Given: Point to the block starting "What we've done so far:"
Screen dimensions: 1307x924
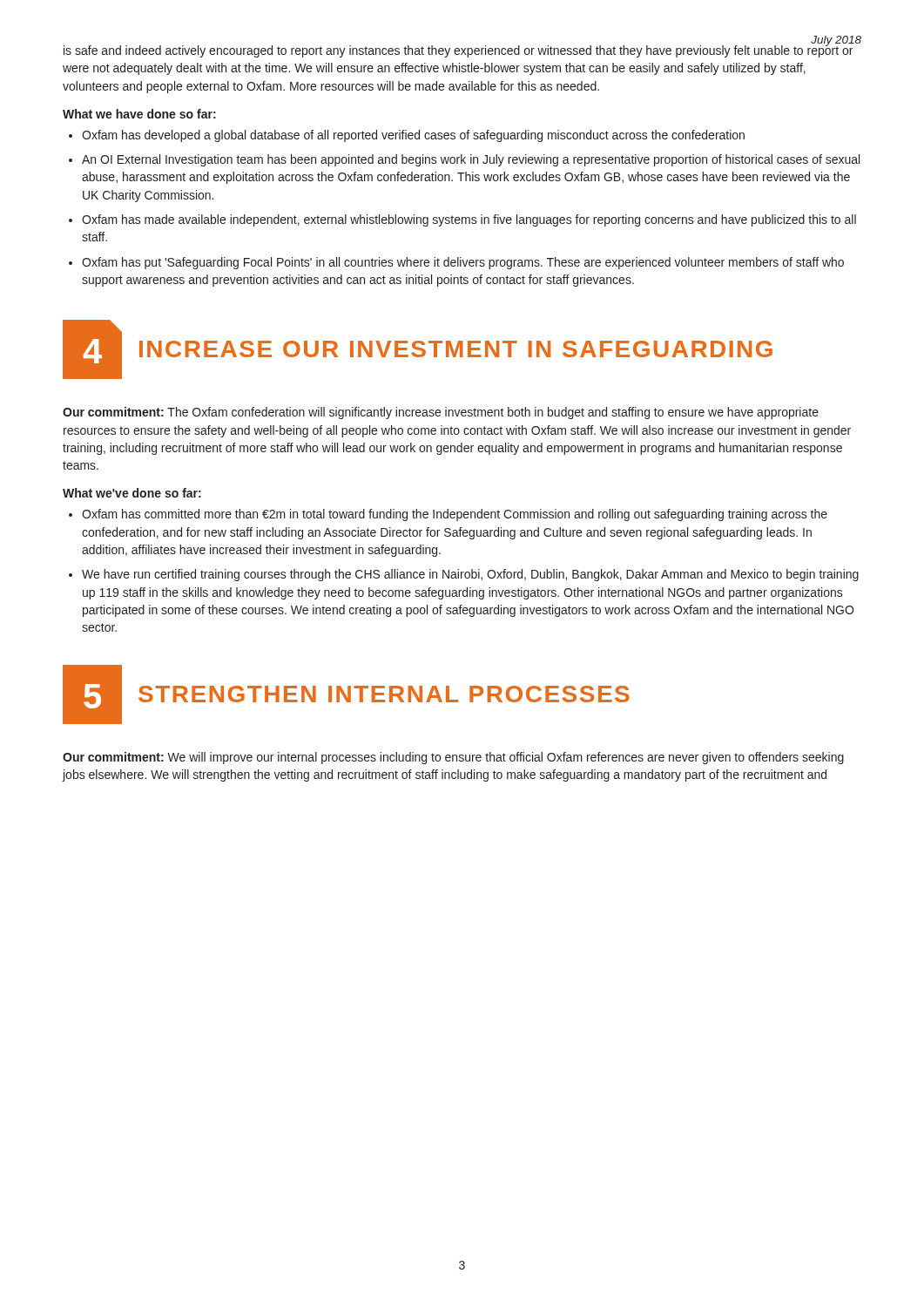Looking at the screenshot, I should pos(132,494).
